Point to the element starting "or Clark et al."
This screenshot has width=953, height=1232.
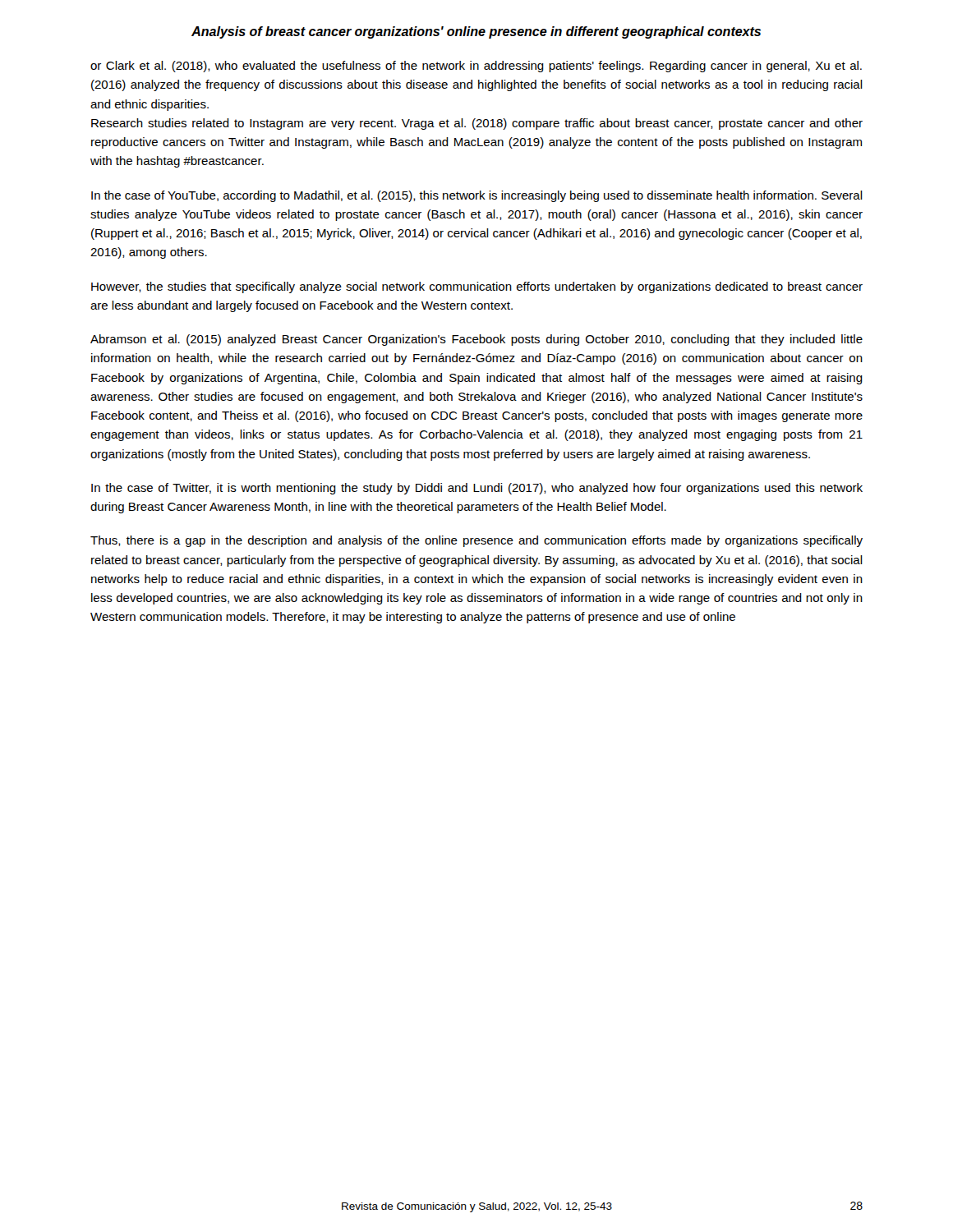(476, 113)
